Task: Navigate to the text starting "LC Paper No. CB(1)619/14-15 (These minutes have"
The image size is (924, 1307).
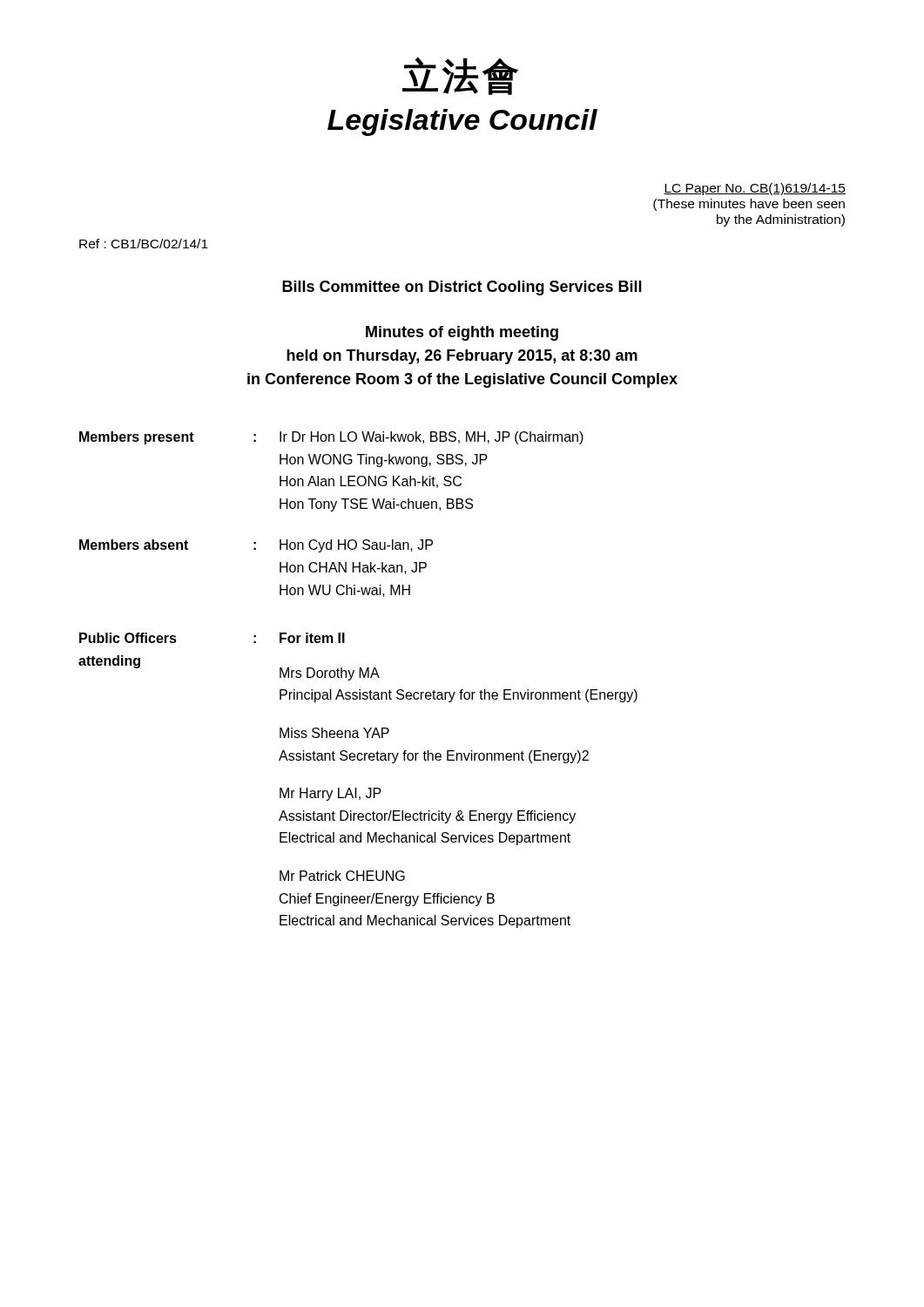Action: [755, 189]
